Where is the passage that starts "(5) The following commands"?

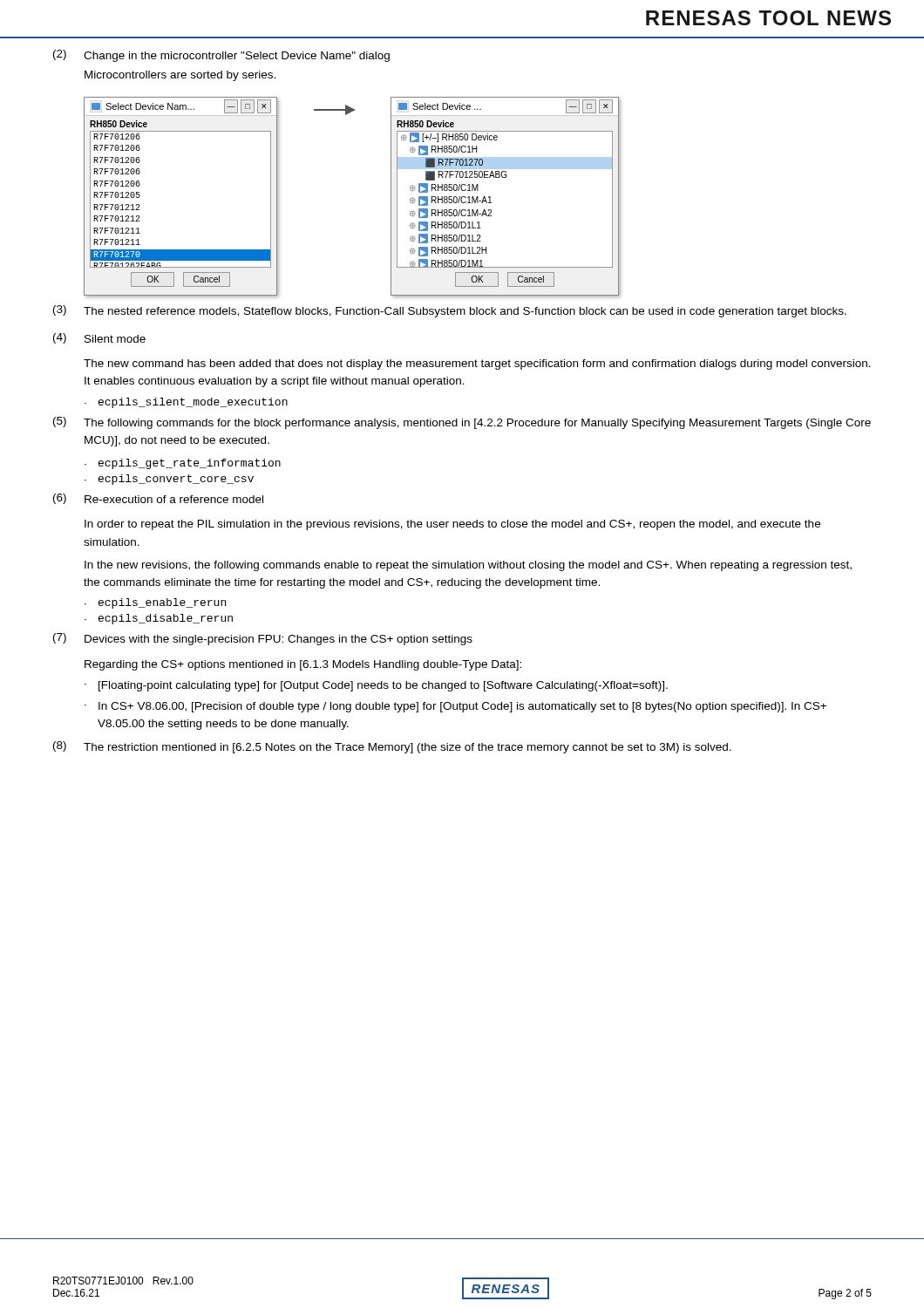462,434
